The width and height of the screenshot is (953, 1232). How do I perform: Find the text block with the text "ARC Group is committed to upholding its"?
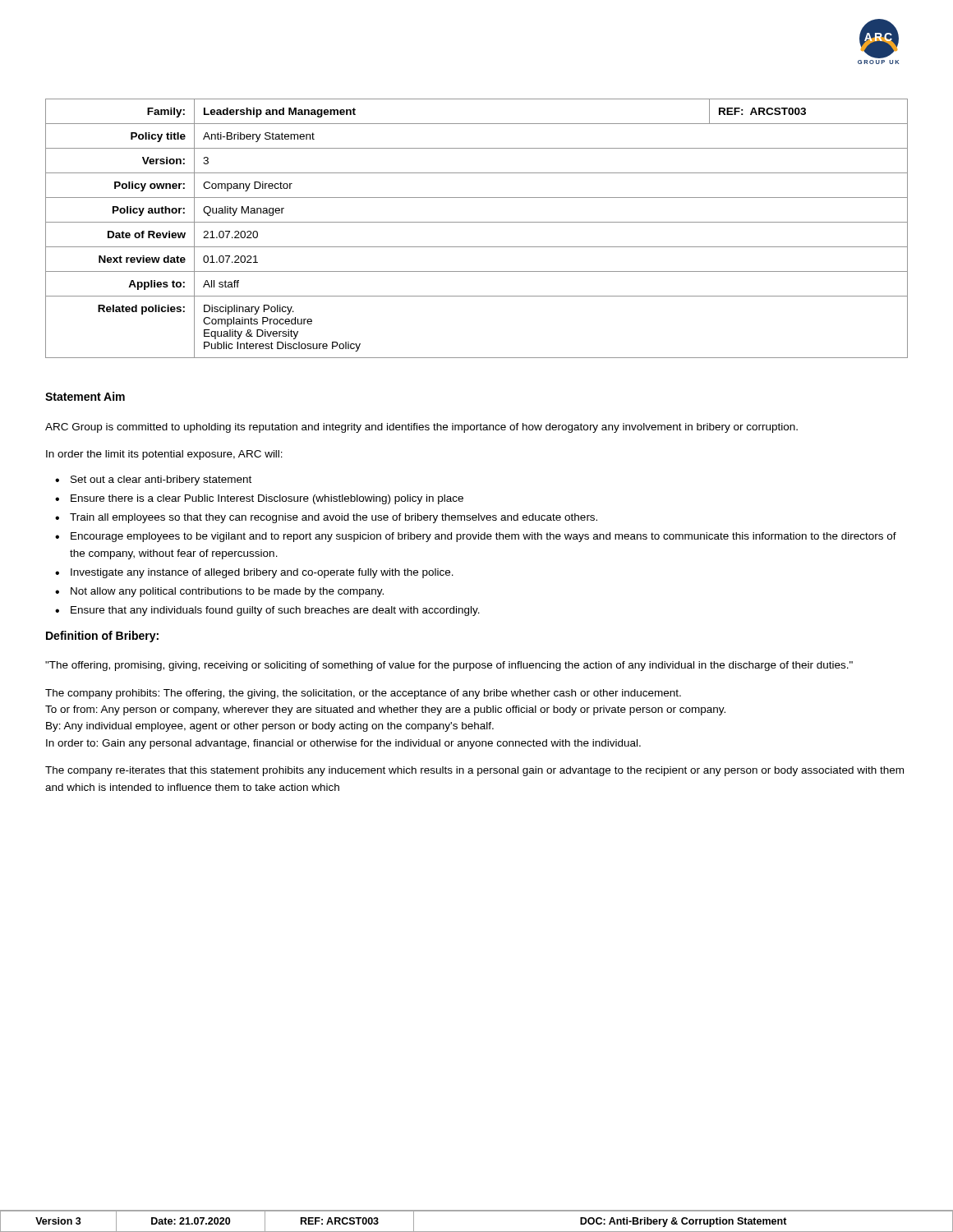(x=476, y=427)
